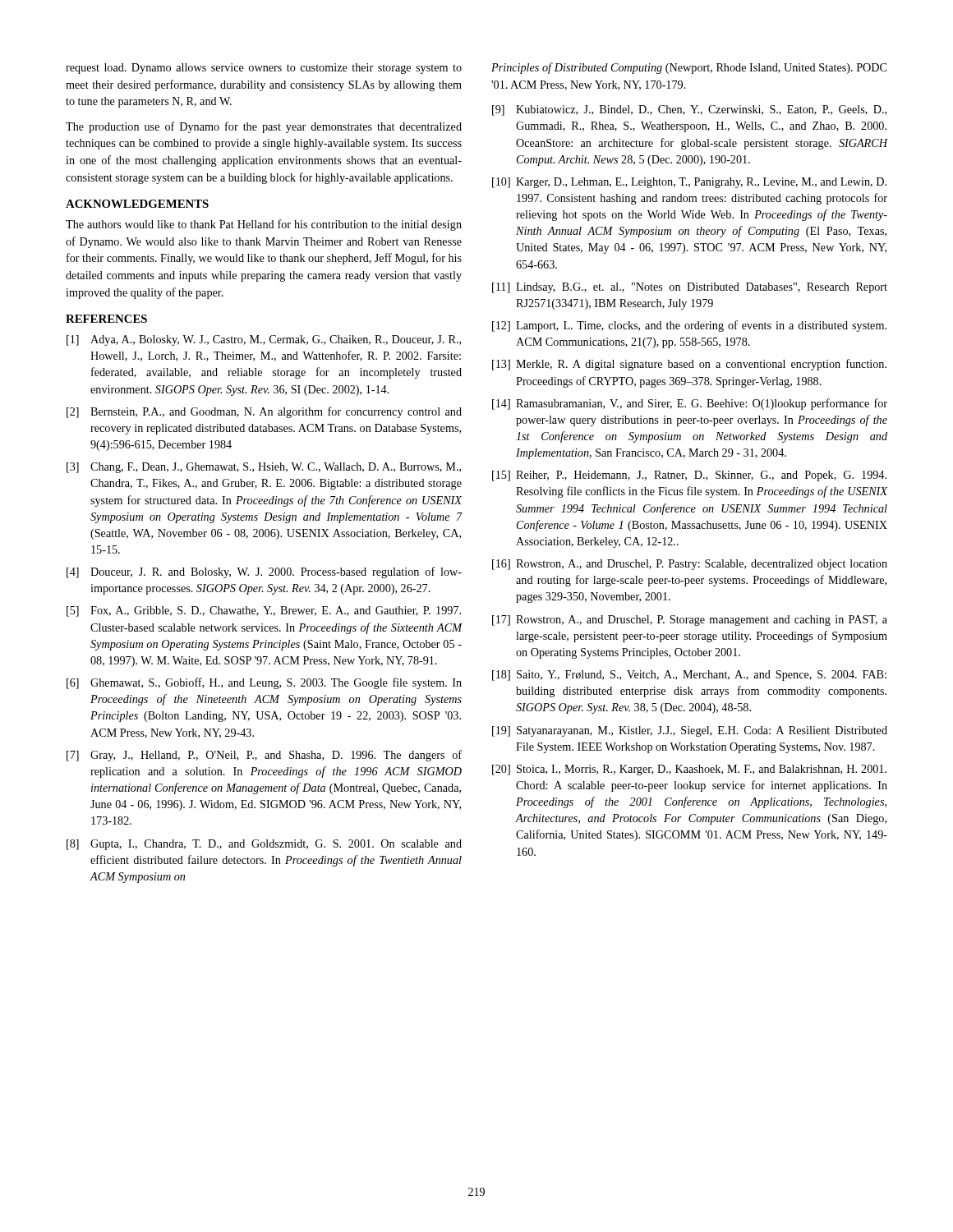Point to the passage starting "[17] Rowstron, A., and Druschel, P."

[x=689, y=636]
